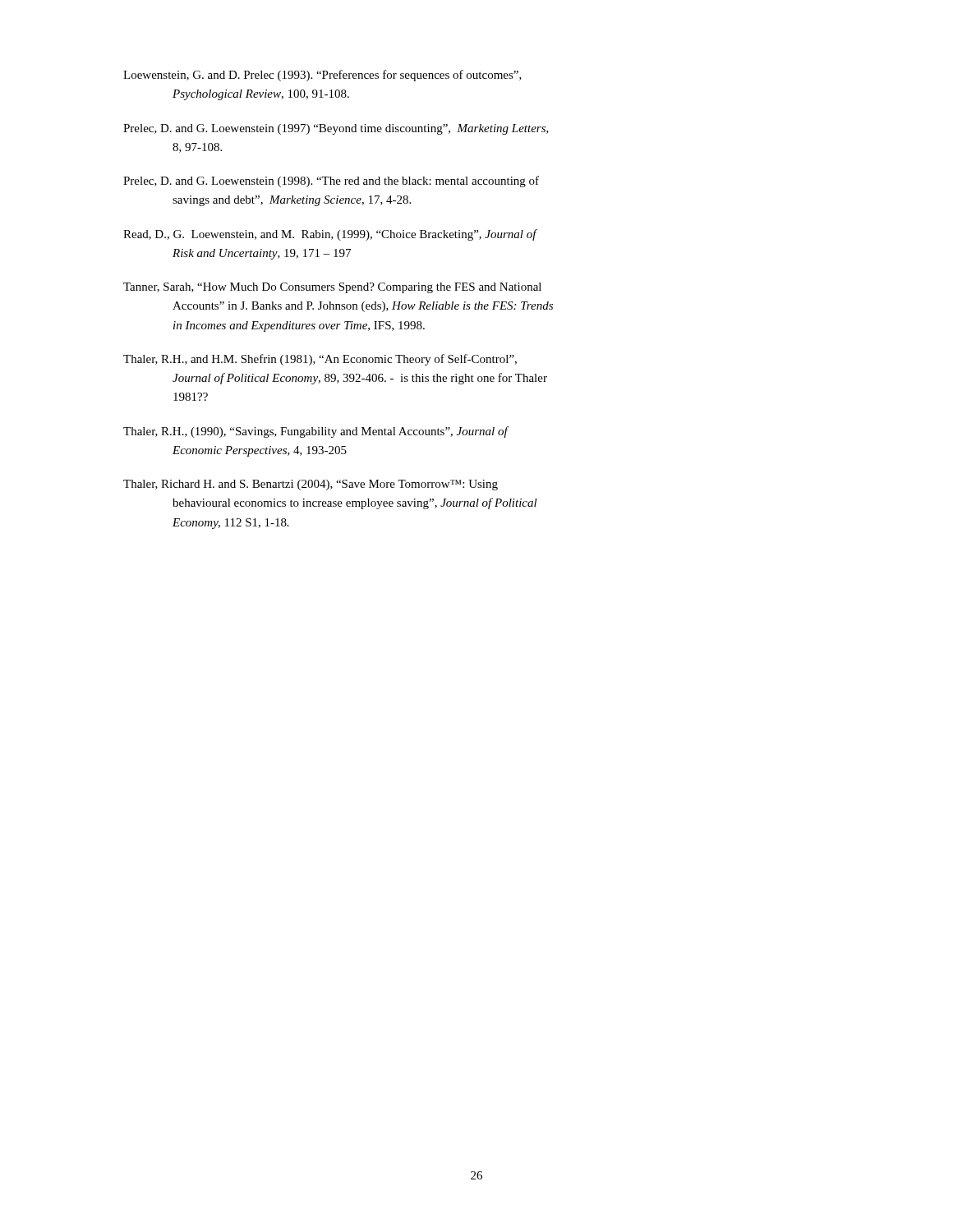The height and width of the screenshot is (1232, 953).
Task: Click on the list item with the text "Thaler, R.H., (1990), “Savings, Fungability and"
Action: point(485,441)
